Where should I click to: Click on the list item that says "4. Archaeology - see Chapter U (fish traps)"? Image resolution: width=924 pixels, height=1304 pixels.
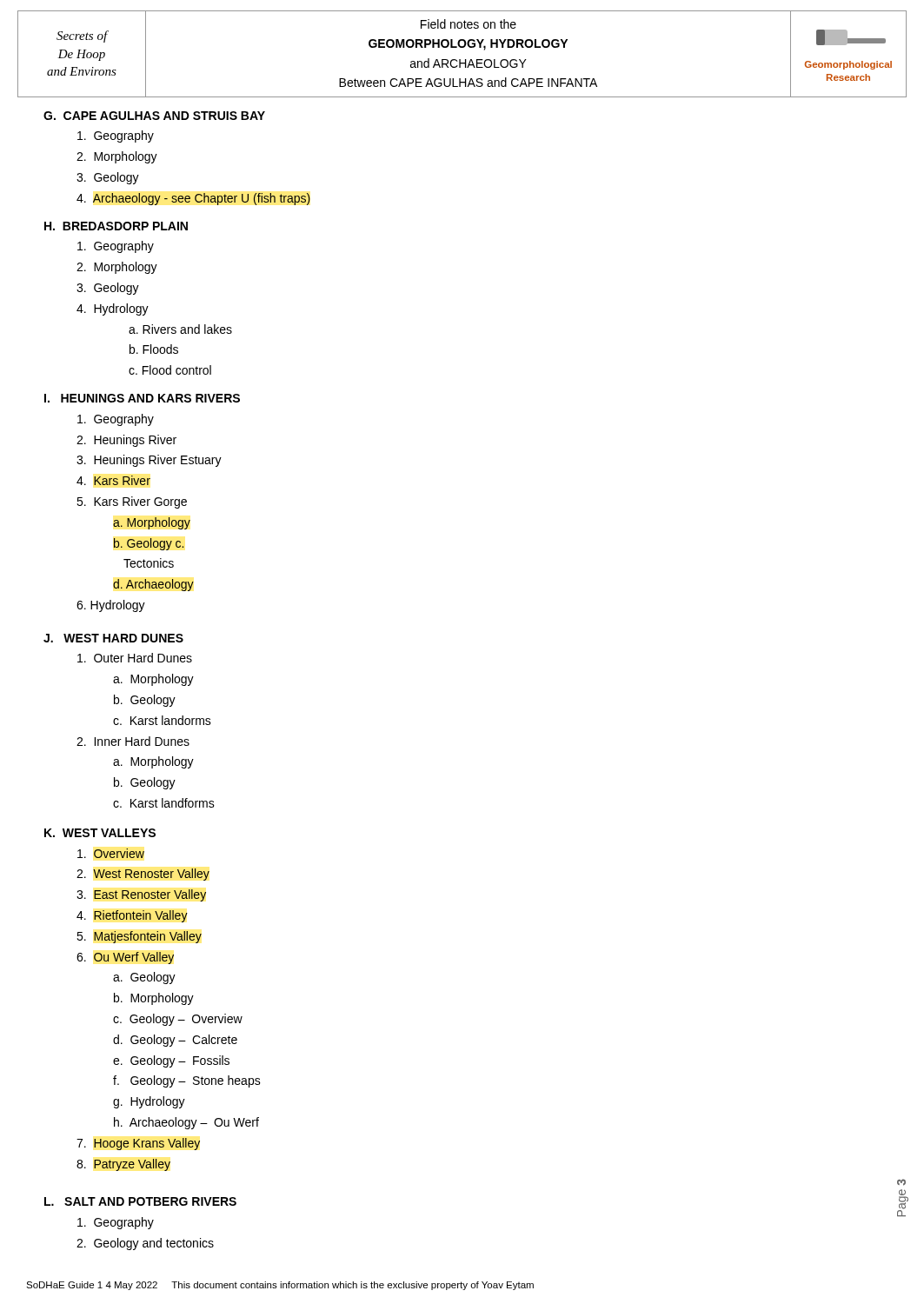coord(194,198)
